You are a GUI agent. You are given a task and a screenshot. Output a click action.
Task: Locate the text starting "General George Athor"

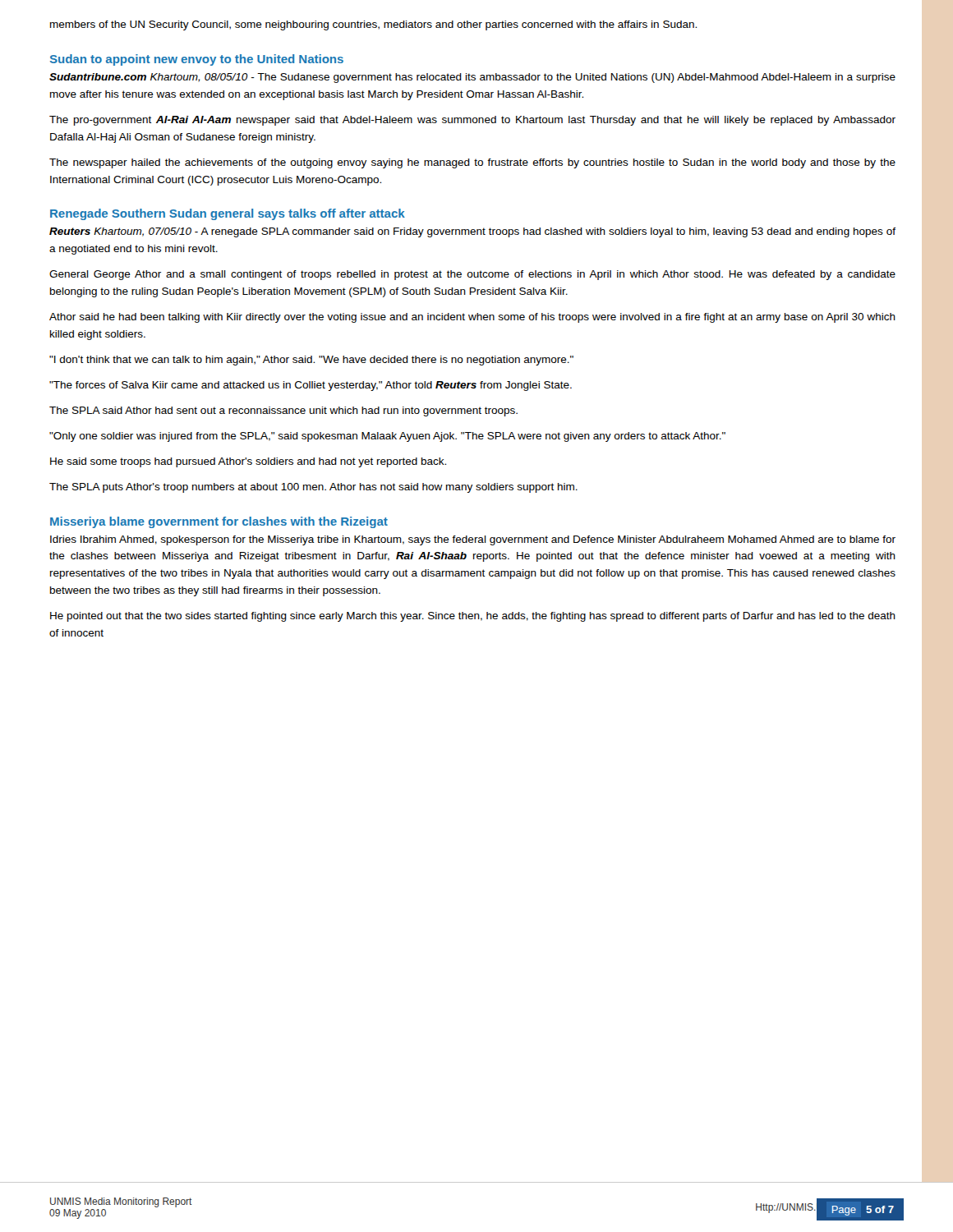[472, 283]
